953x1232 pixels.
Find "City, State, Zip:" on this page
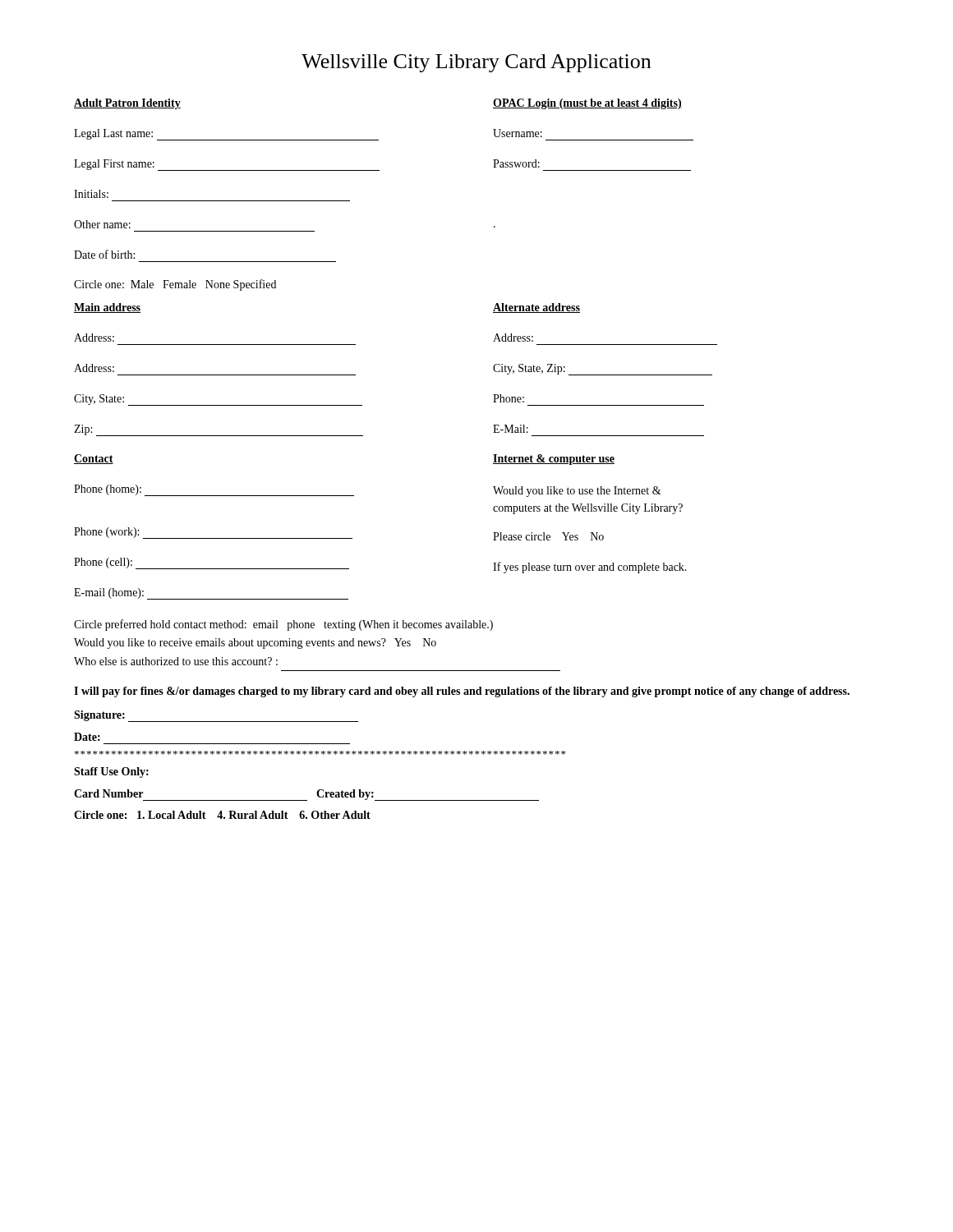coord(603,368)
